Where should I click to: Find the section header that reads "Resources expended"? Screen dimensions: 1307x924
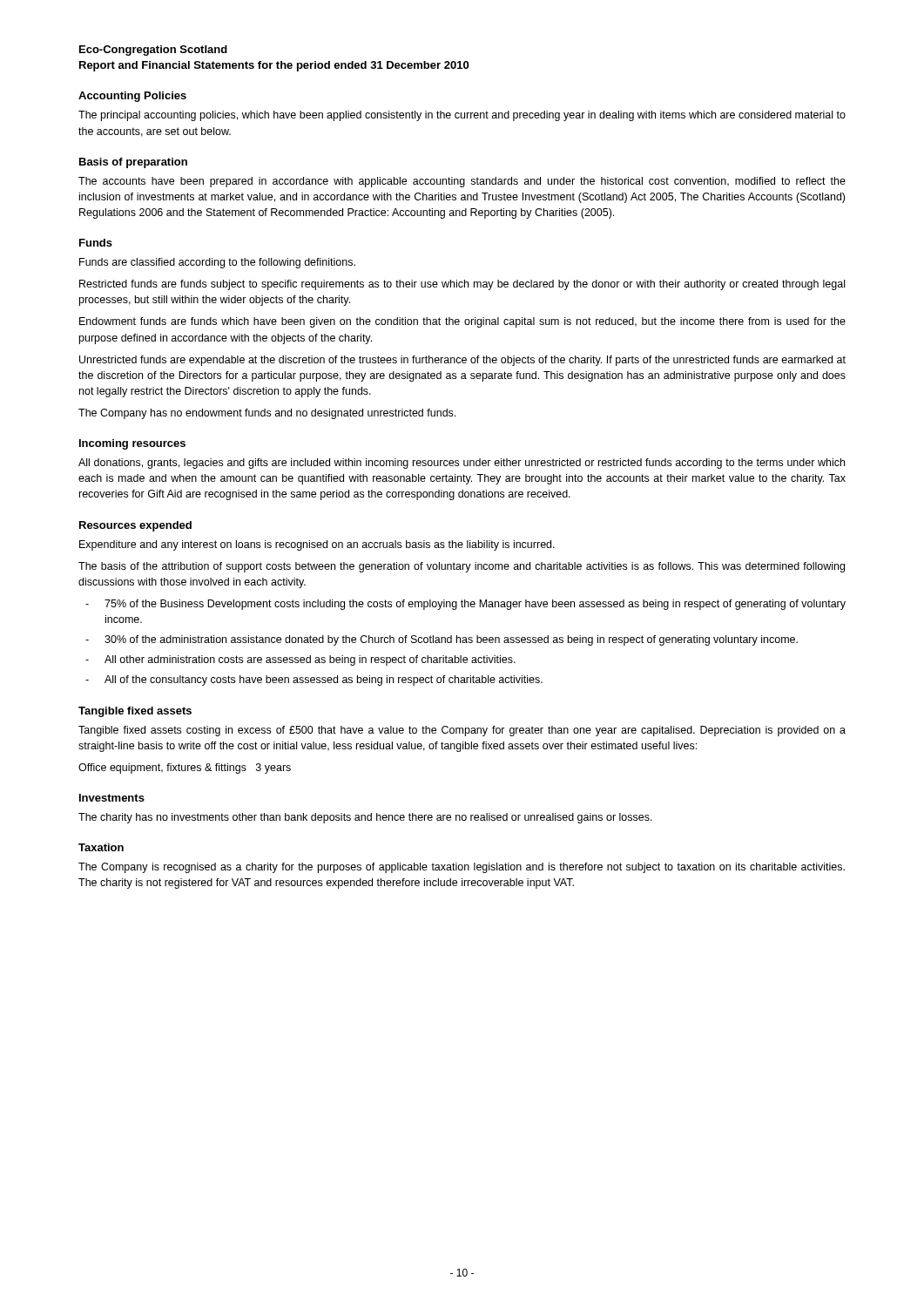(x=135, y=524)
